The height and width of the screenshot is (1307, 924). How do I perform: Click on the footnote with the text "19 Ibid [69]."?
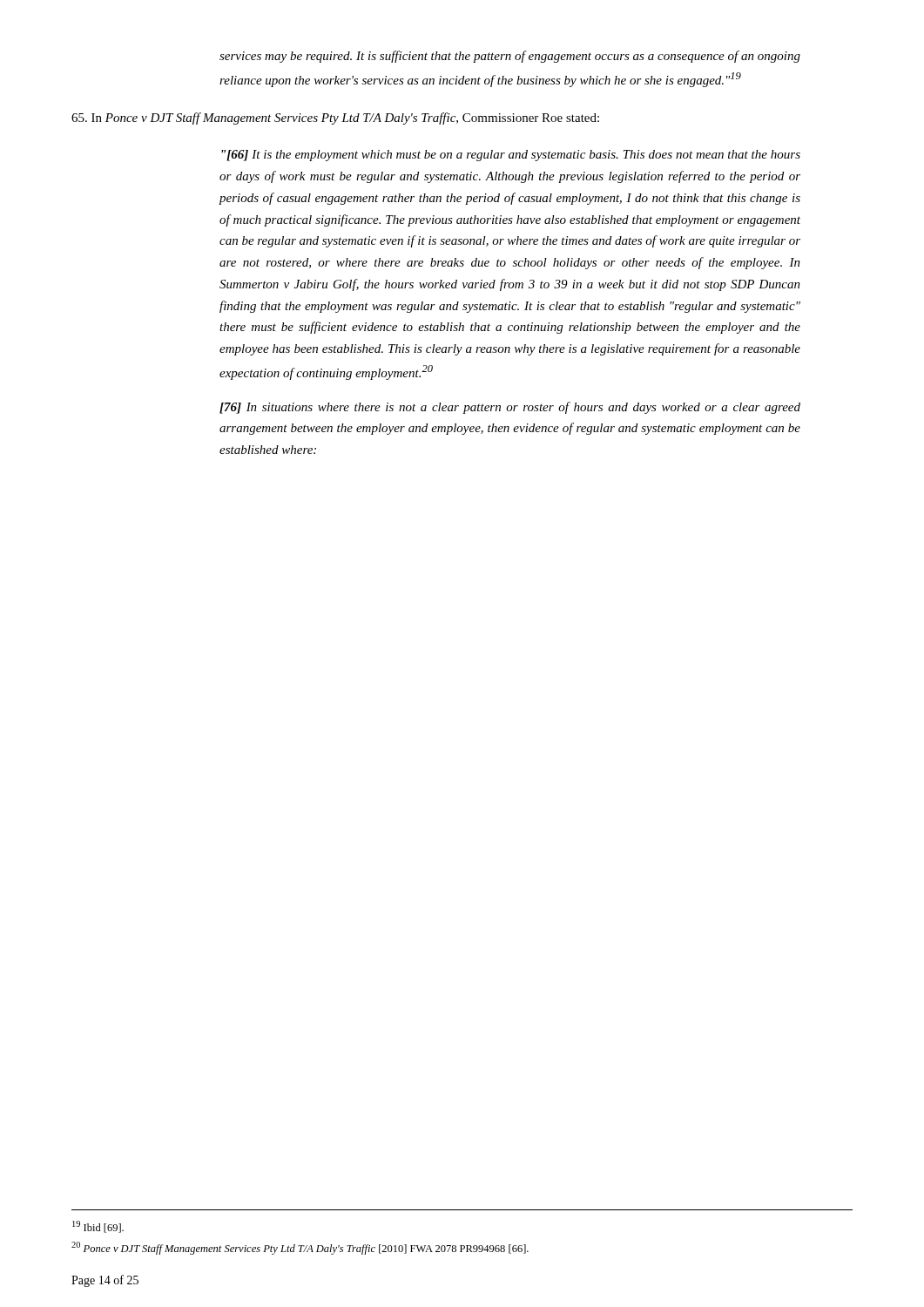point(98,1227)
